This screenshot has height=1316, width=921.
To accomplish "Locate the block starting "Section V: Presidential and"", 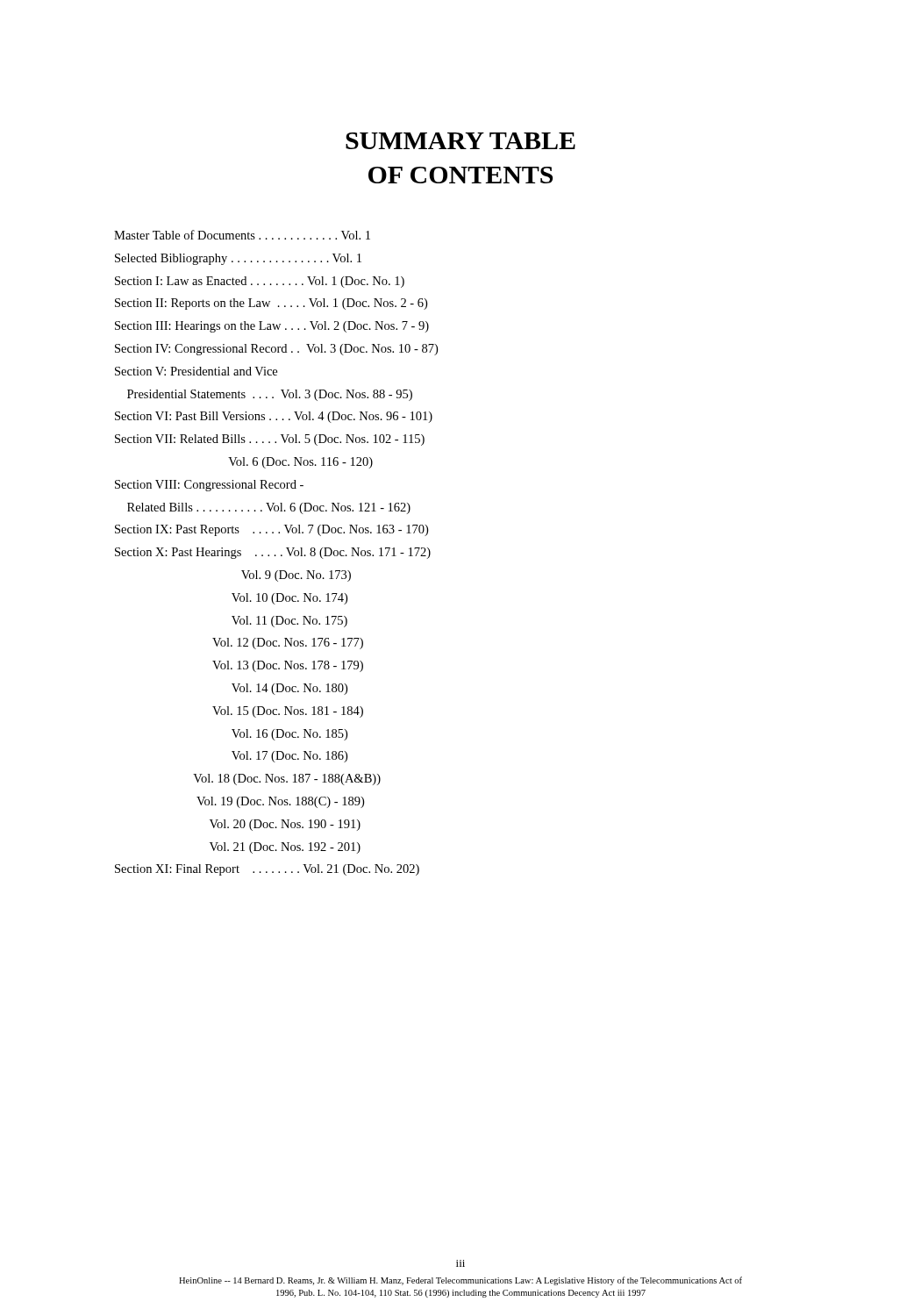I will point(263,382).
